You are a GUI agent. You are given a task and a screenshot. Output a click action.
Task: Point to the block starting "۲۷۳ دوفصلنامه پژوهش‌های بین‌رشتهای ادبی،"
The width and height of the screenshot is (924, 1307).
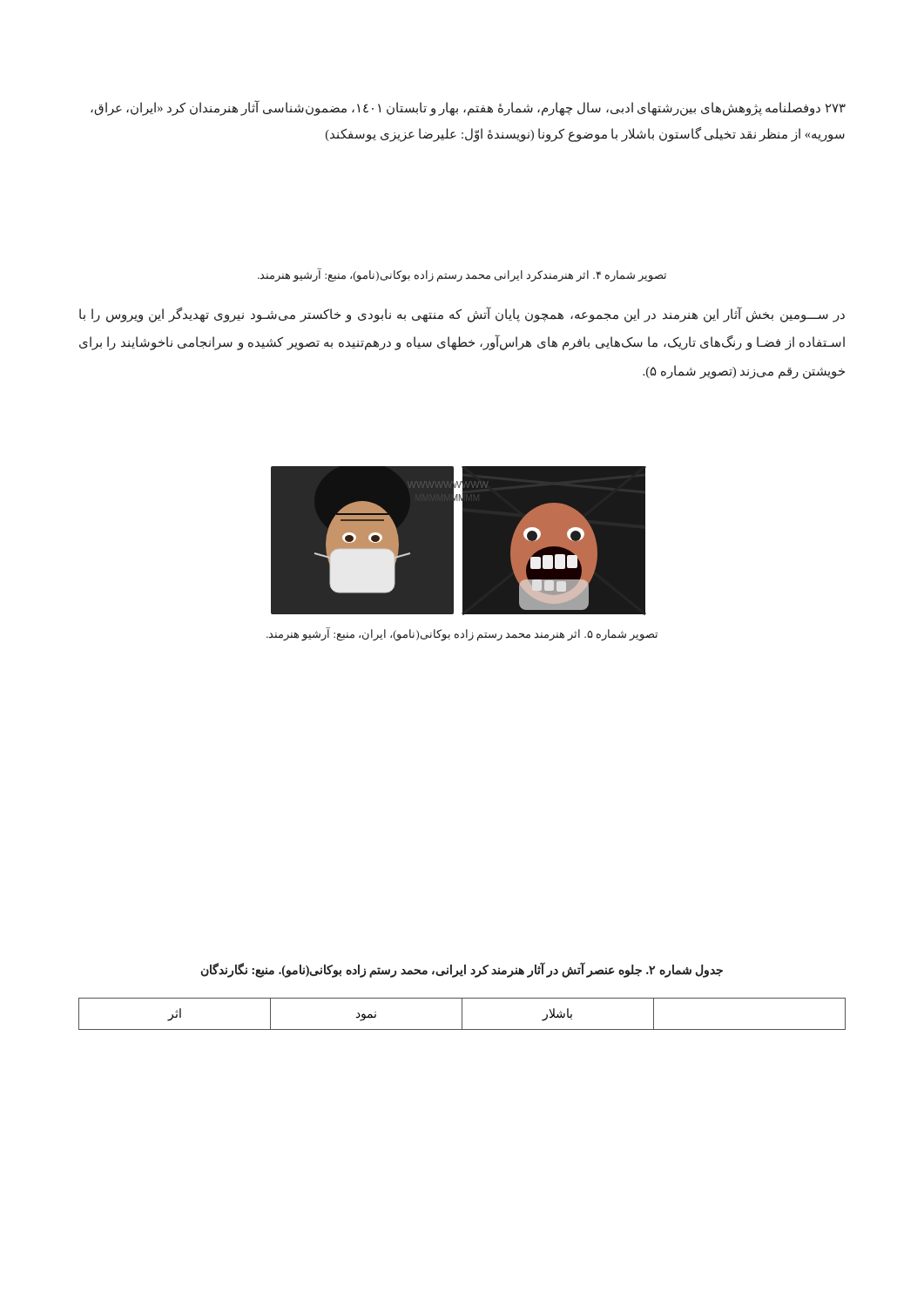pos(467,121)
